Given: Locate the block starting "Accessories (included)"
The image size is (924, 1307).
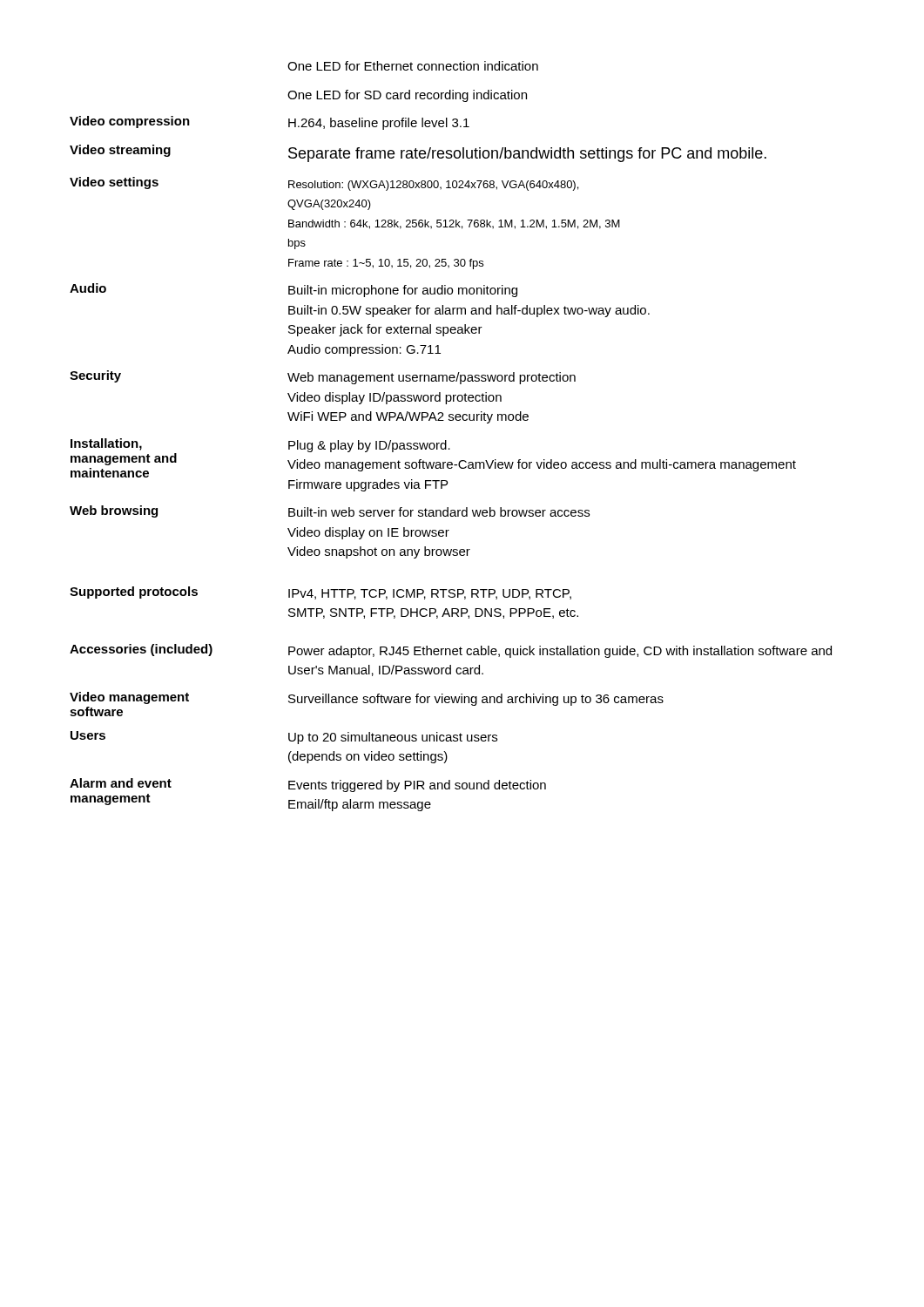Looking at the screenshot, I should (x=141, y=648).
